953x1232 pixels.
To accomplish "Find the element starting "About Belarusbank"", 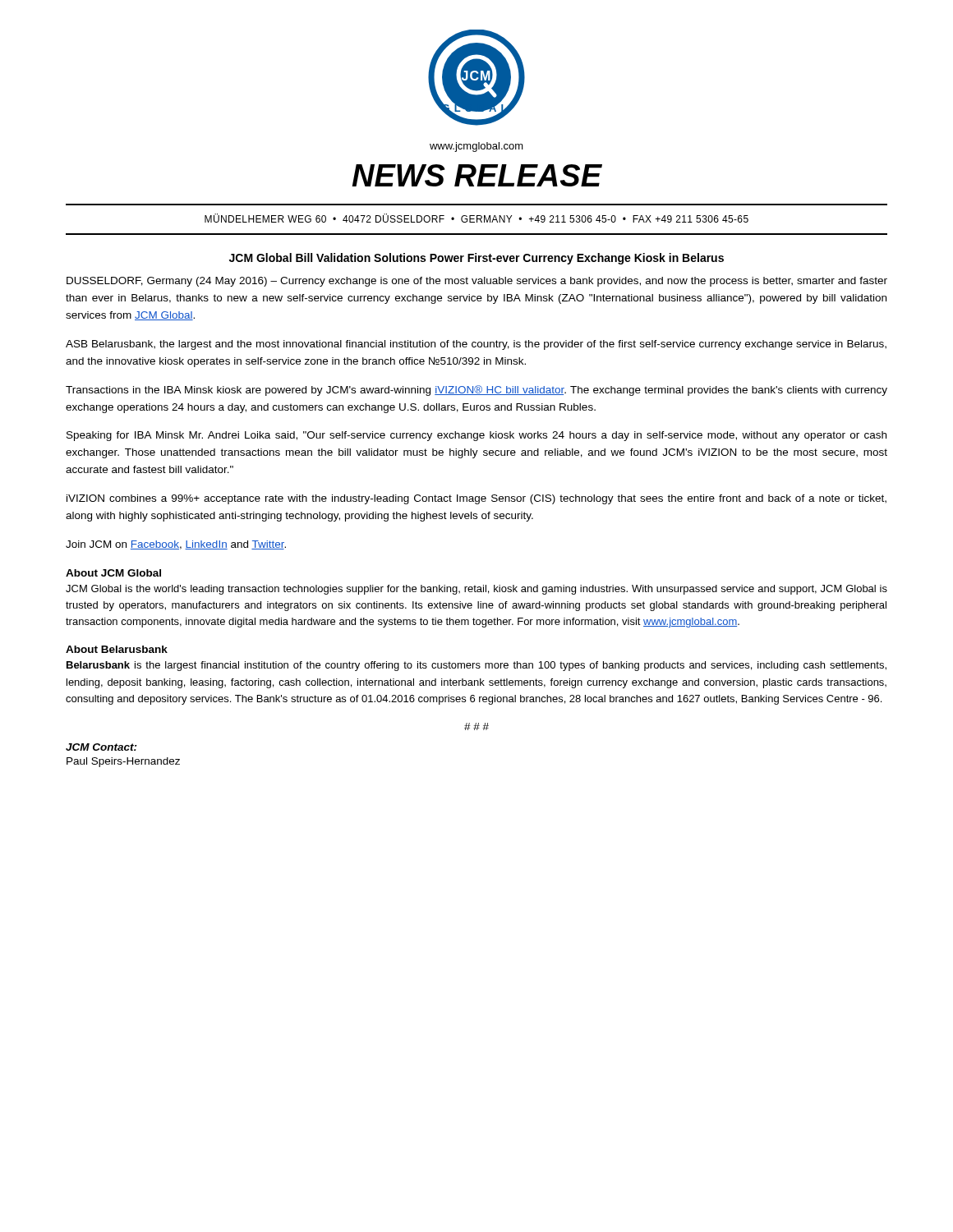I will point(117,650).
